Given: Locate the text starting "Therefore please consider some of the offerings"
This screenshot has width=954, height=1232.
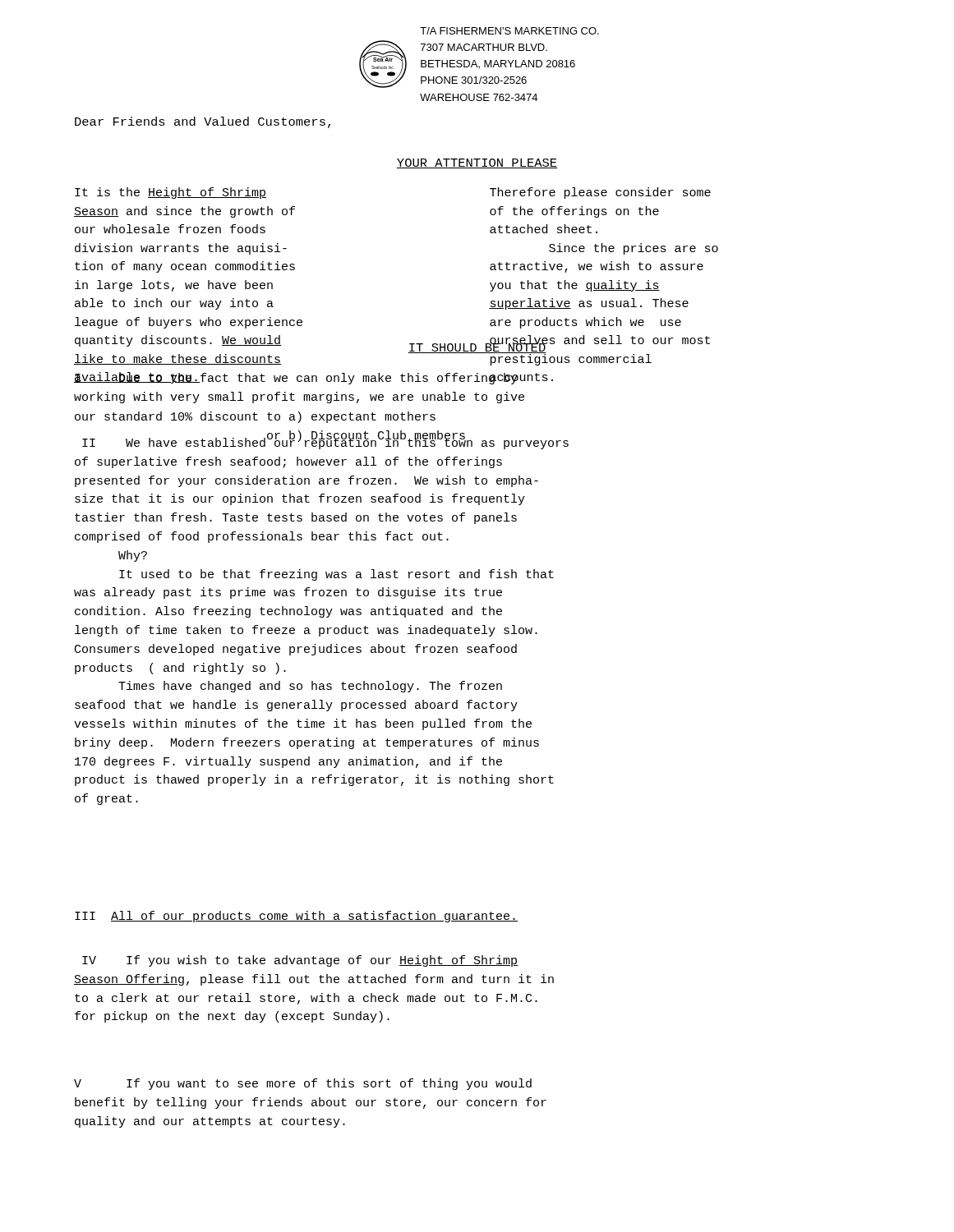Looking at the screenshot, I should coord(604,286).
